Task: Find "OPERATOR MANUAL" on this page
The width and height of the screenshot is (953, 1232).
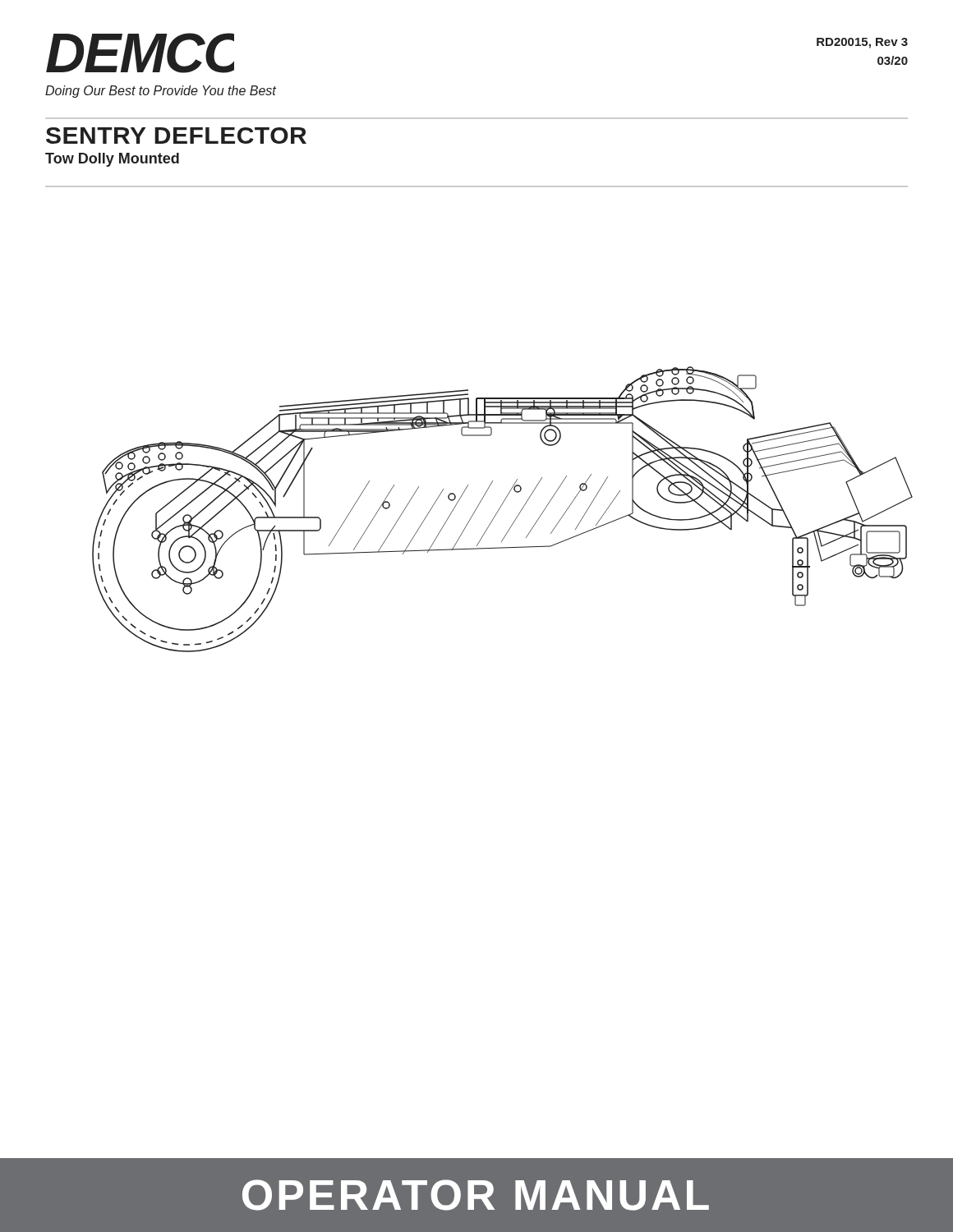Action: click(476, 1195)
